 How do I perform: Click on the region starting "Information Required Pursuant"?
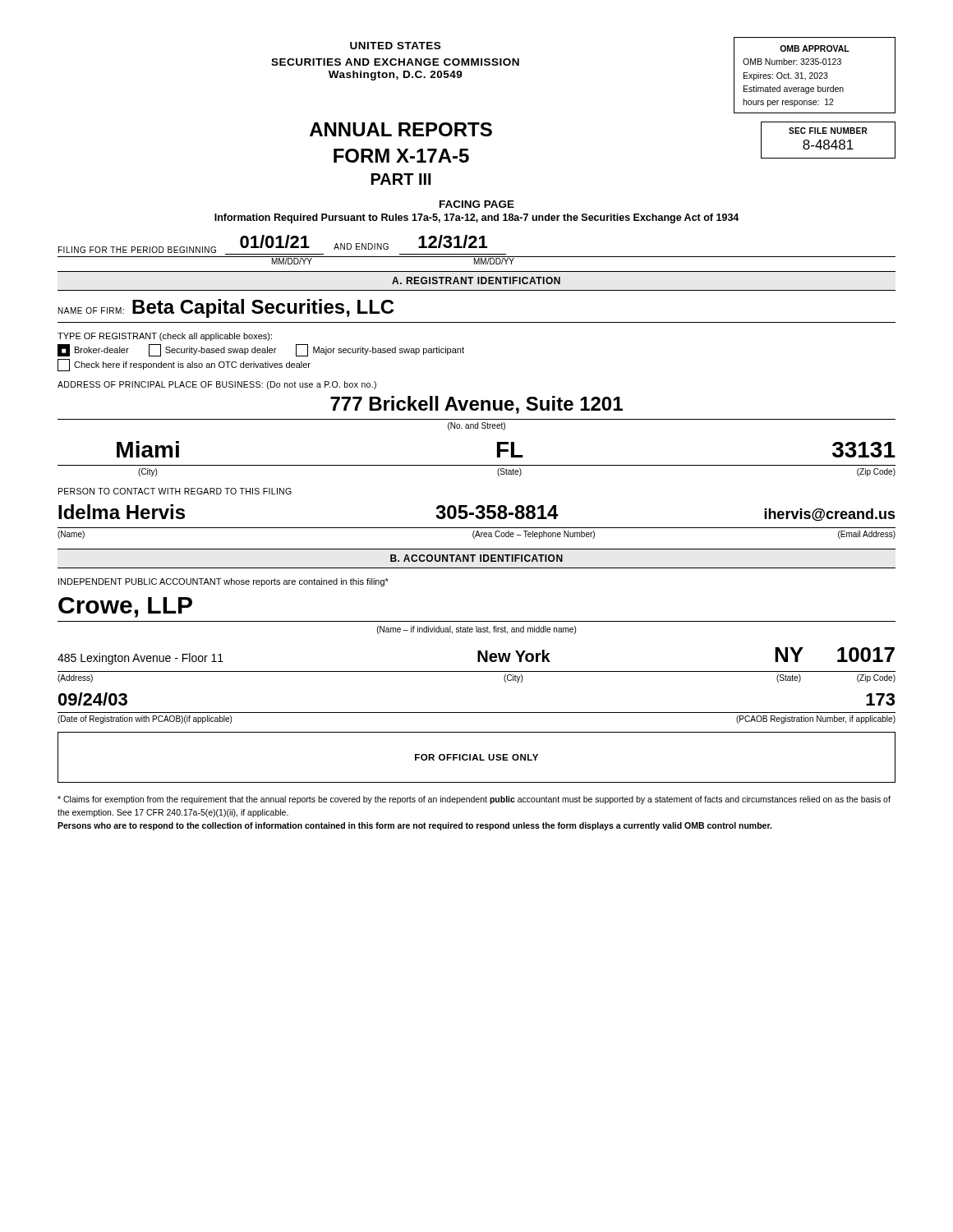click(476, 217)
